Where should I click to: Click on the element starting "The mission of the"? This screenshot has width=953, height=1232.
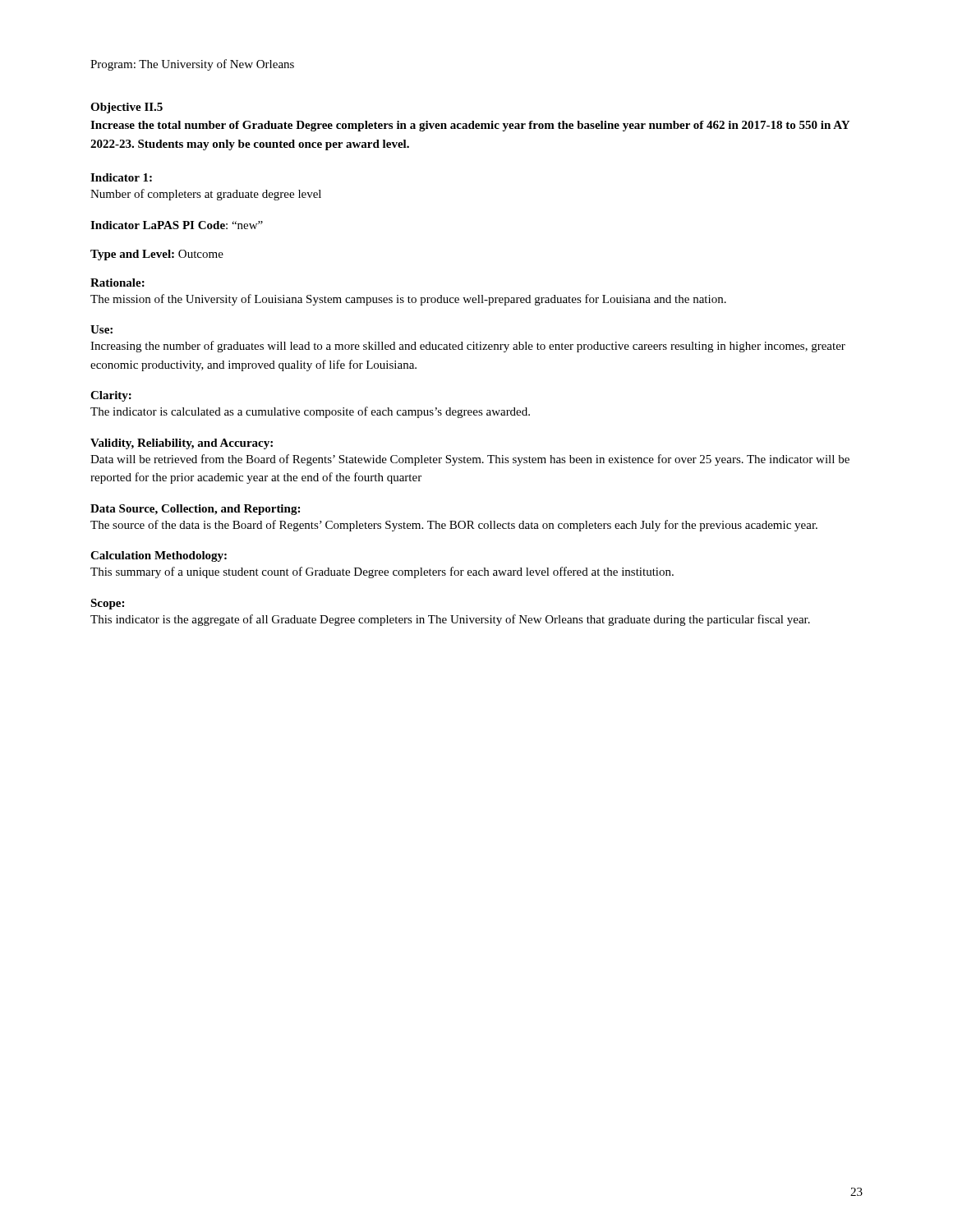click(408, 299)
